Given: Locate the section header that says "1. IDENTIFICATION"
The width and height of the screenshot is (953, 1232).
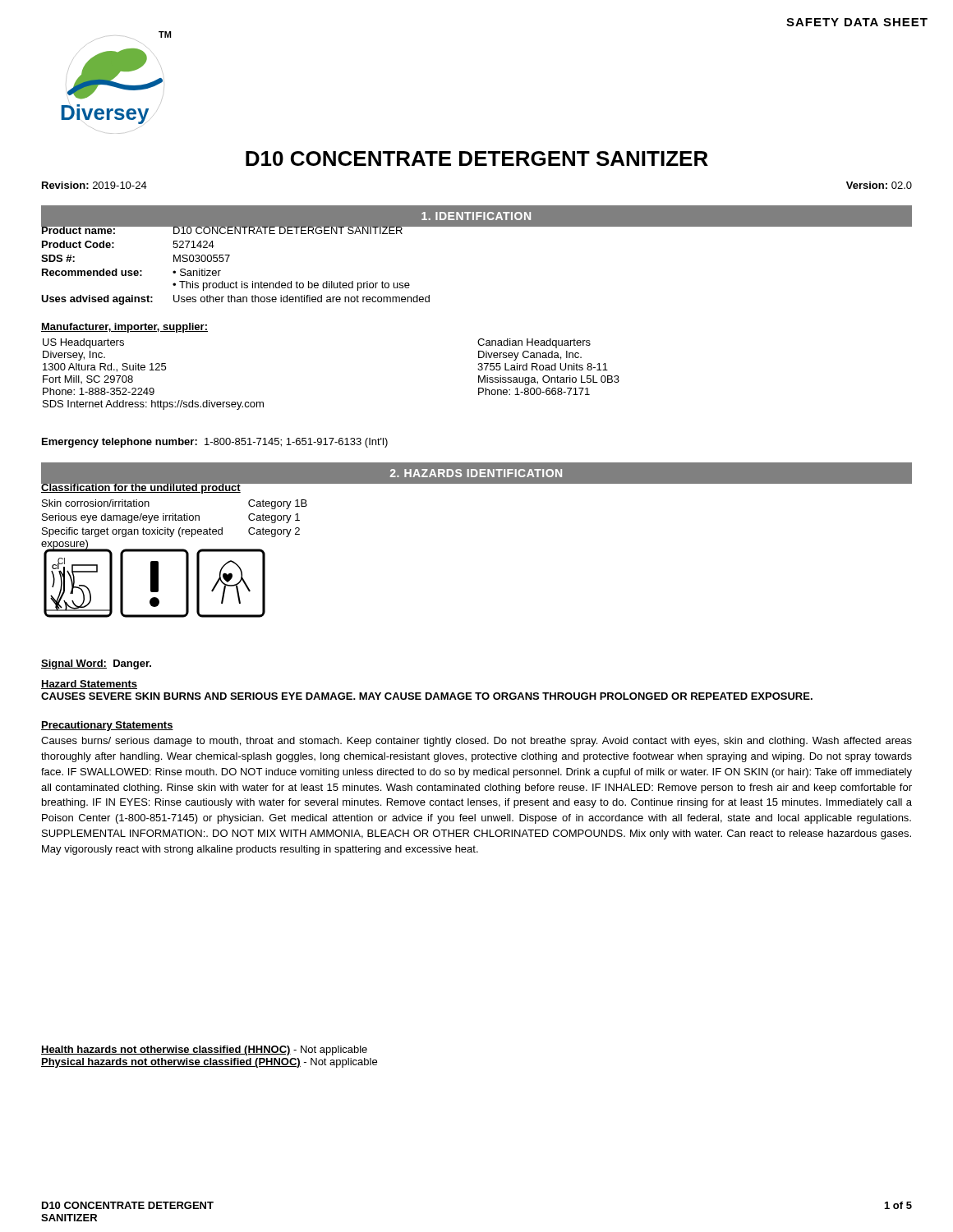Looking at the screenshot, I should (x=476, y=216).
